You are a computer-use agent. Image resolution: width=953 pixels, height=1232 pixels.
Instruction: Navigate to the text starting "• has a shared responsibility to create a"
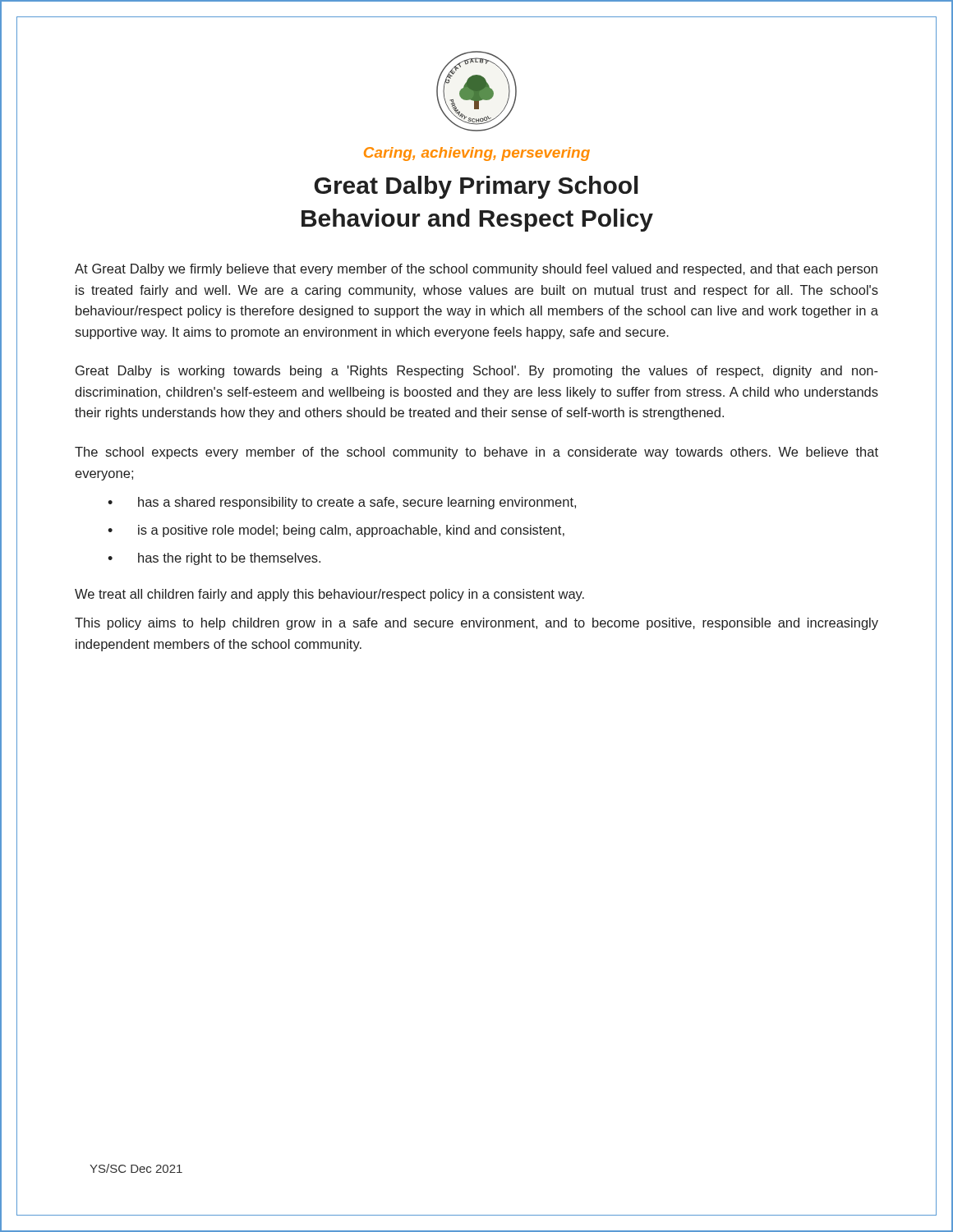click(342, 504)
